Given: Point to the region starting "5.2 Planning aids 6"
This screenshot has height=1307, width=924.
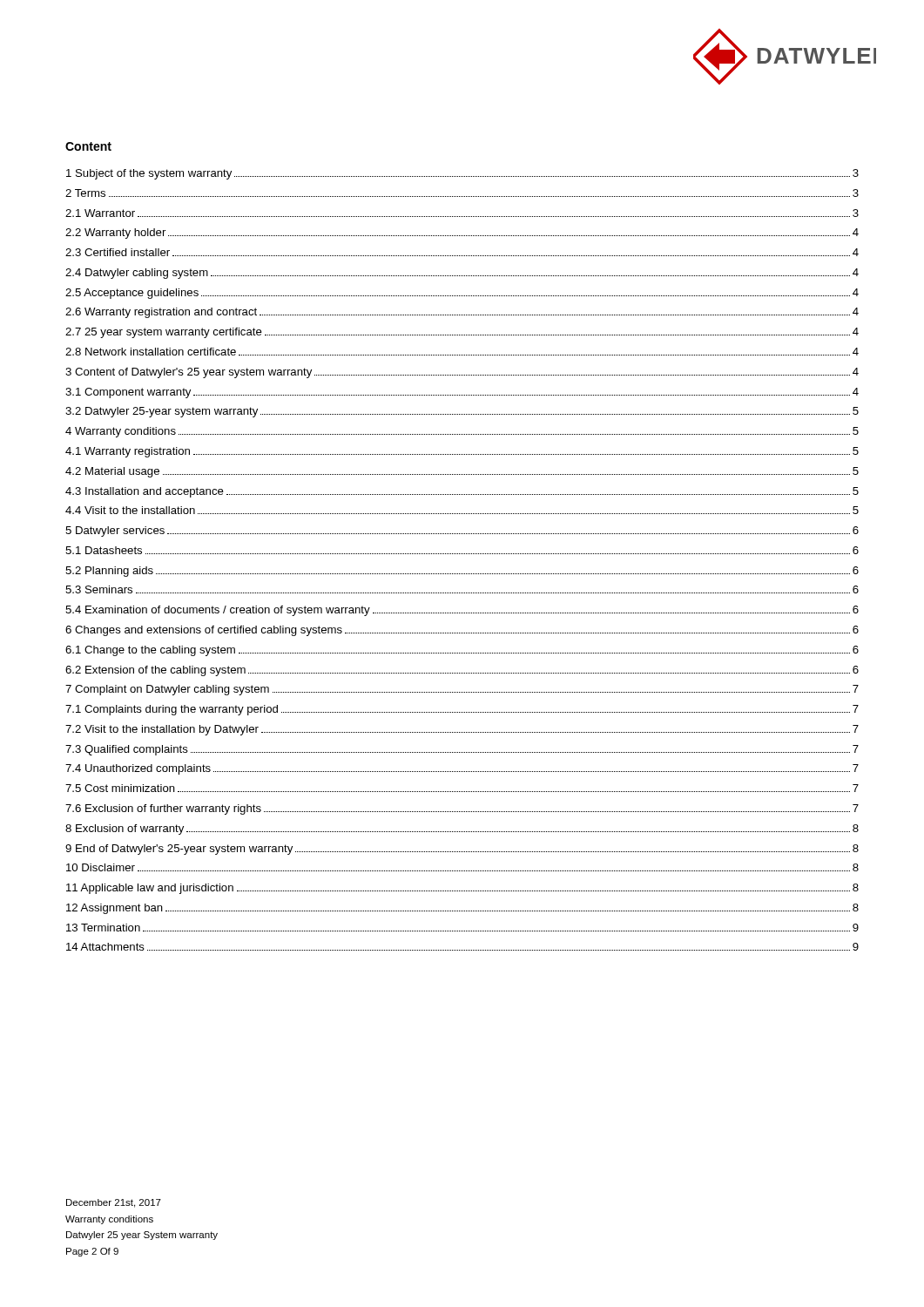Looking at the screenshot, I should (x=462, y=570).
